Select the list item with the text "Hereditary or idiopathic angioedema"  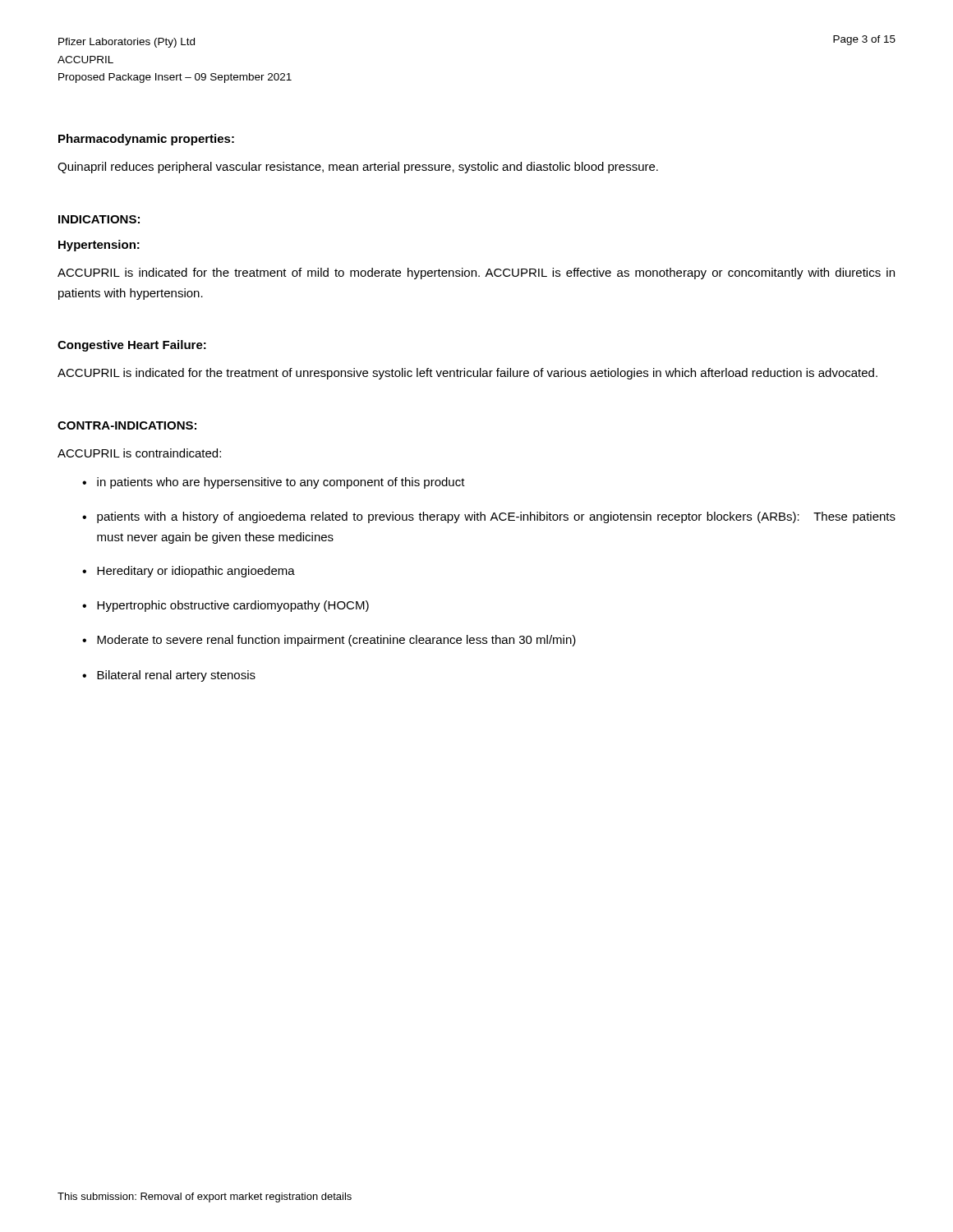(196, 572)
